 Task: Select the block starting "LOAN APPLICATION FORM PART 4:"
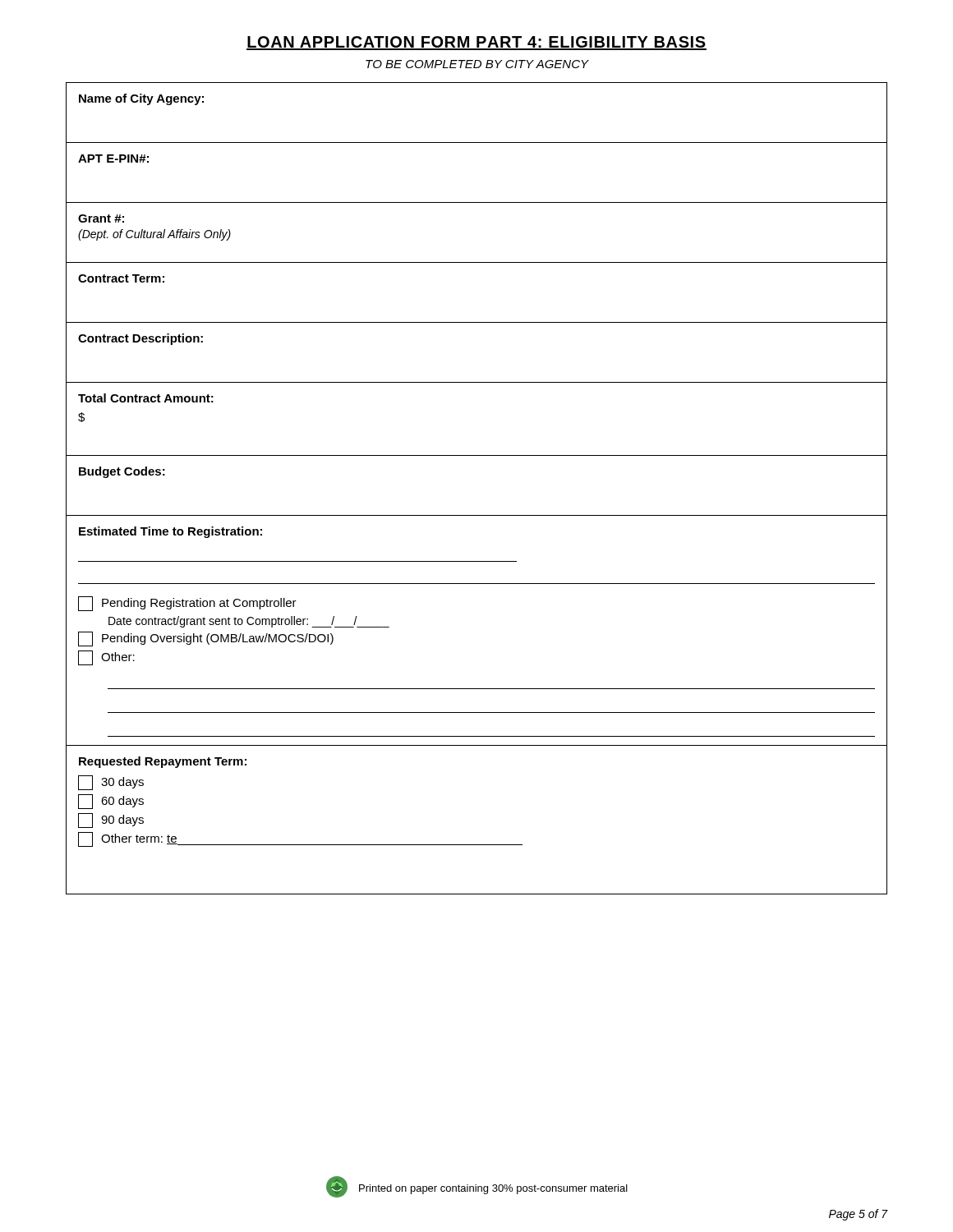click(476, 42)
